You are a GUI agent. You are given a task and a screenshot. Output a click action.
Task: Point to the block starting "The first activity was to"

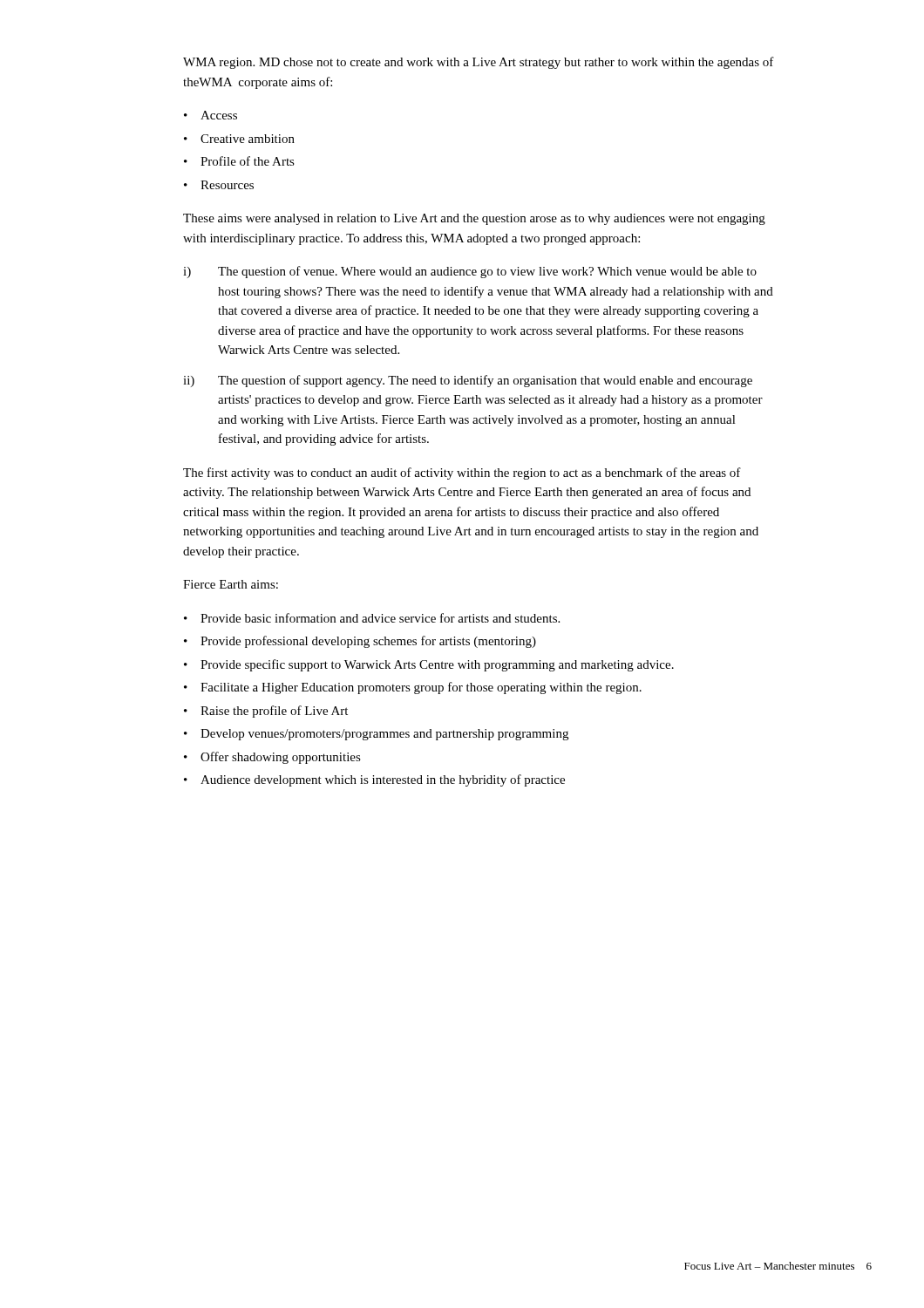pos(471,511)
